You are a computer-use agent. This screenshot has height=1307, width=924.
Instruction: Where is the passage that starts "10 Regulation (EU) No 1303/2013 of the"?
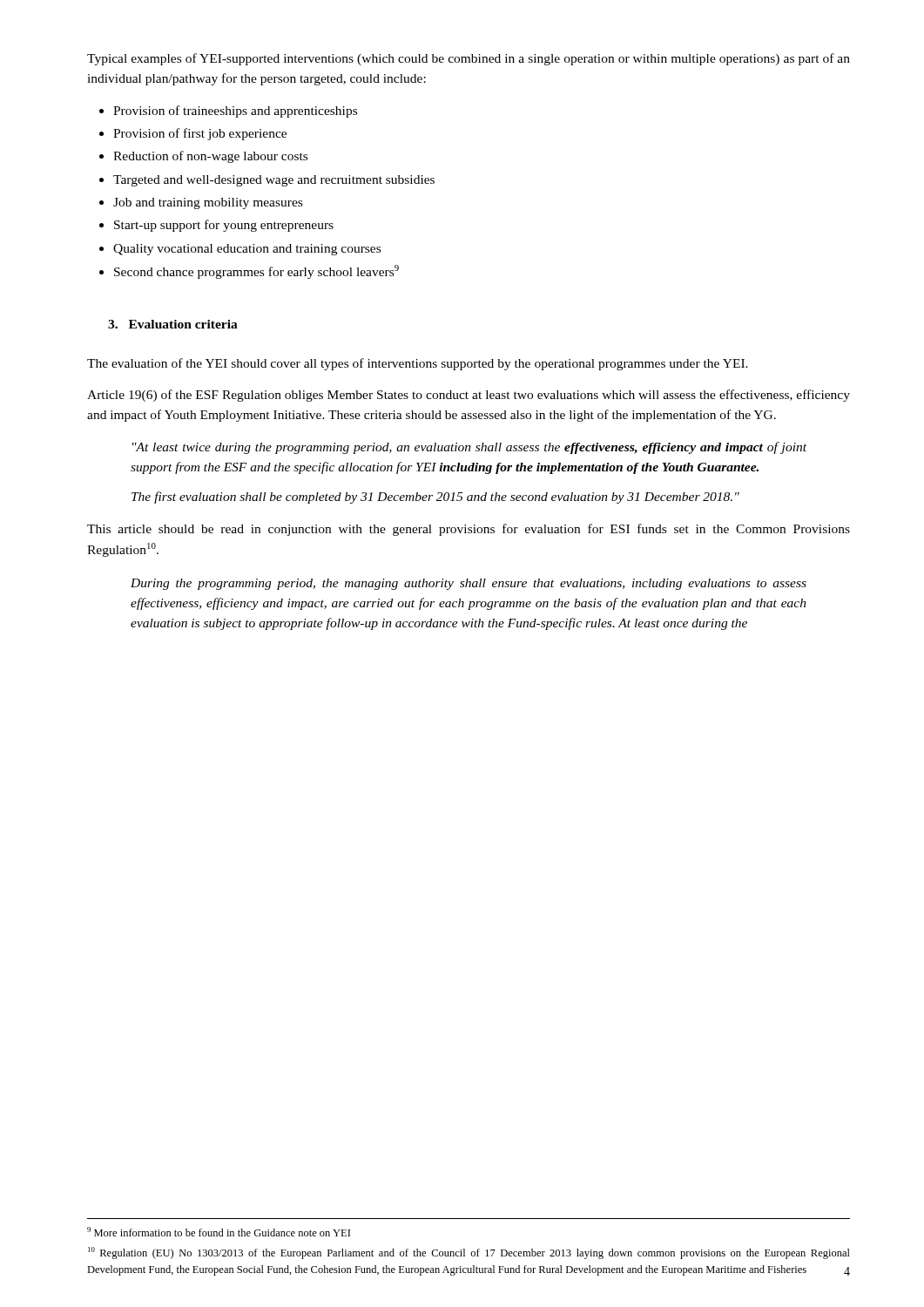(469, 1261)
